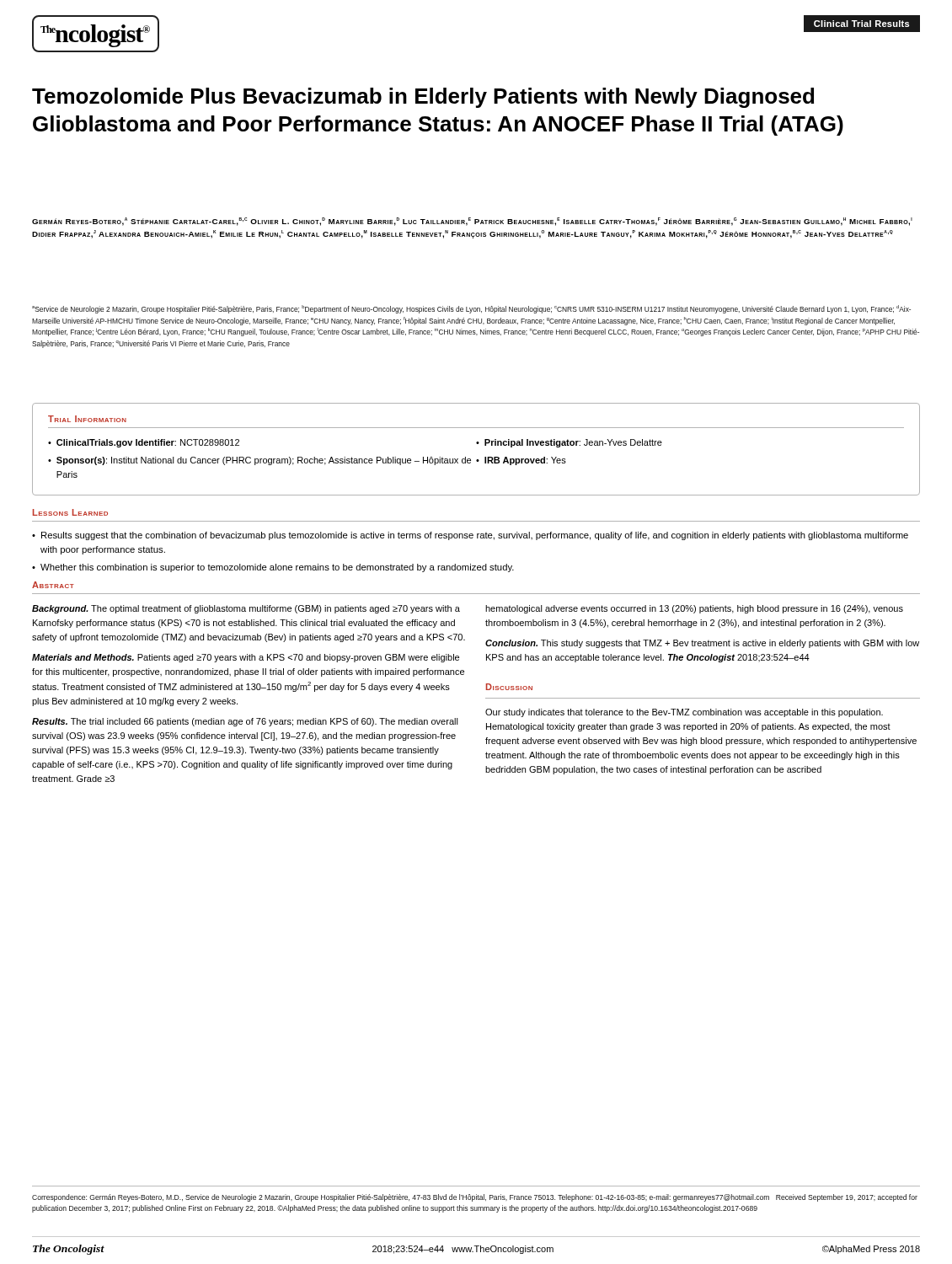Select the list item containing "• Results suggest"
This screenshot has width=952, height=1264.
476,543
